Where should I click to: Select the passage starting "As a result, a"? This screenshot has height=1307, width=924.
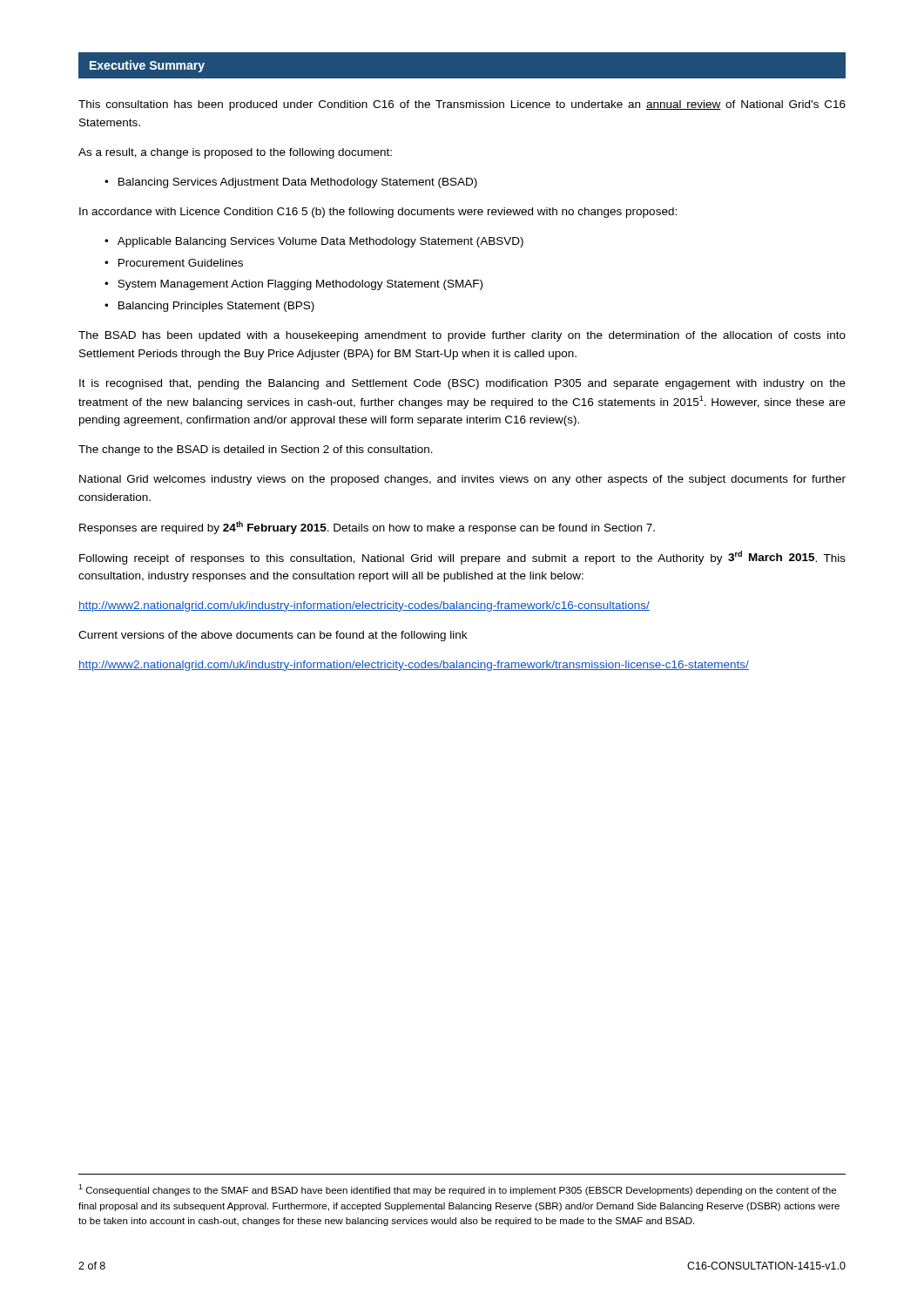click(x=236, y=152)
